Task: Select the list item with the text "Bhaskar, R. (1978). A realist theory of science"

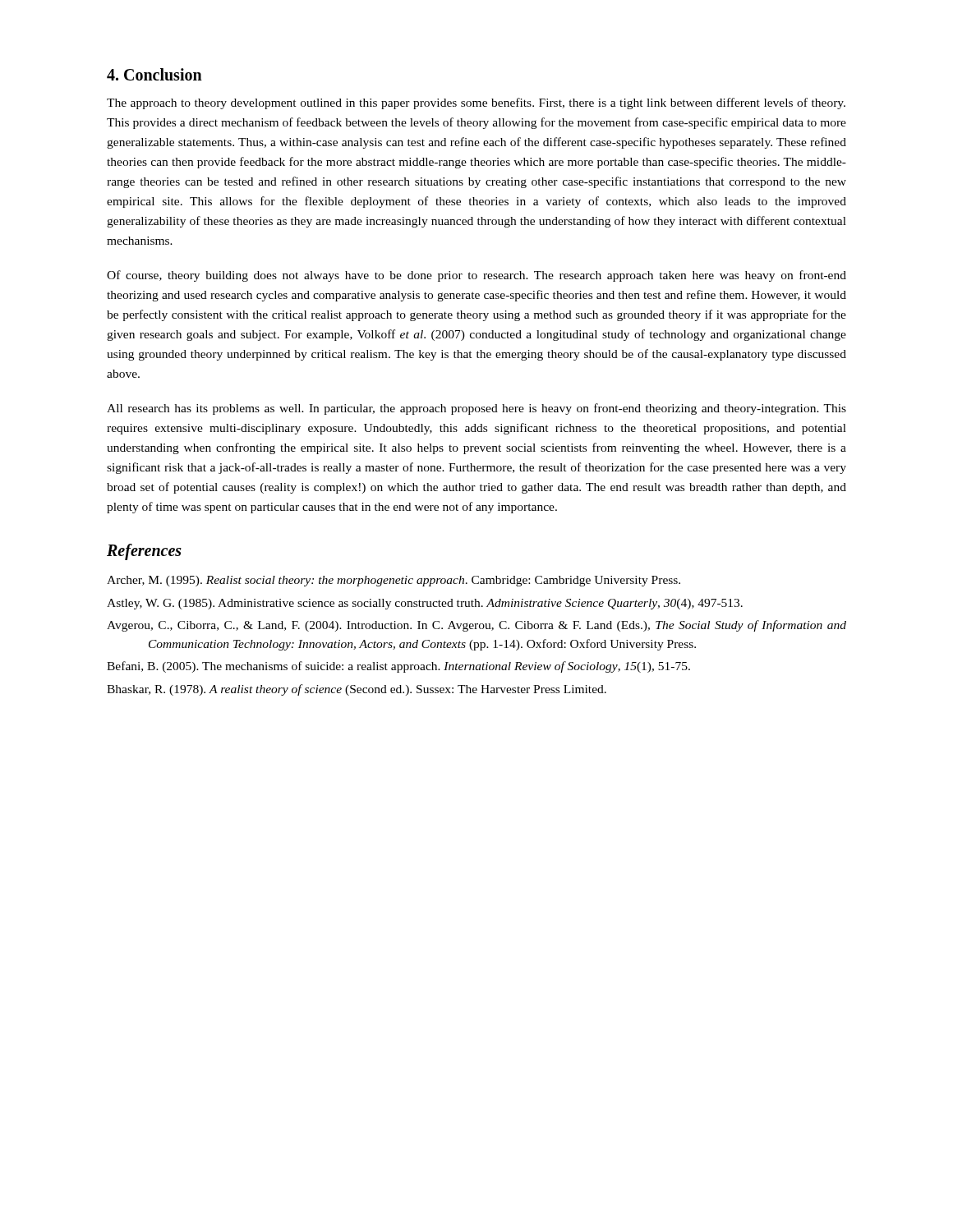Action: click(x=476, y=688)
